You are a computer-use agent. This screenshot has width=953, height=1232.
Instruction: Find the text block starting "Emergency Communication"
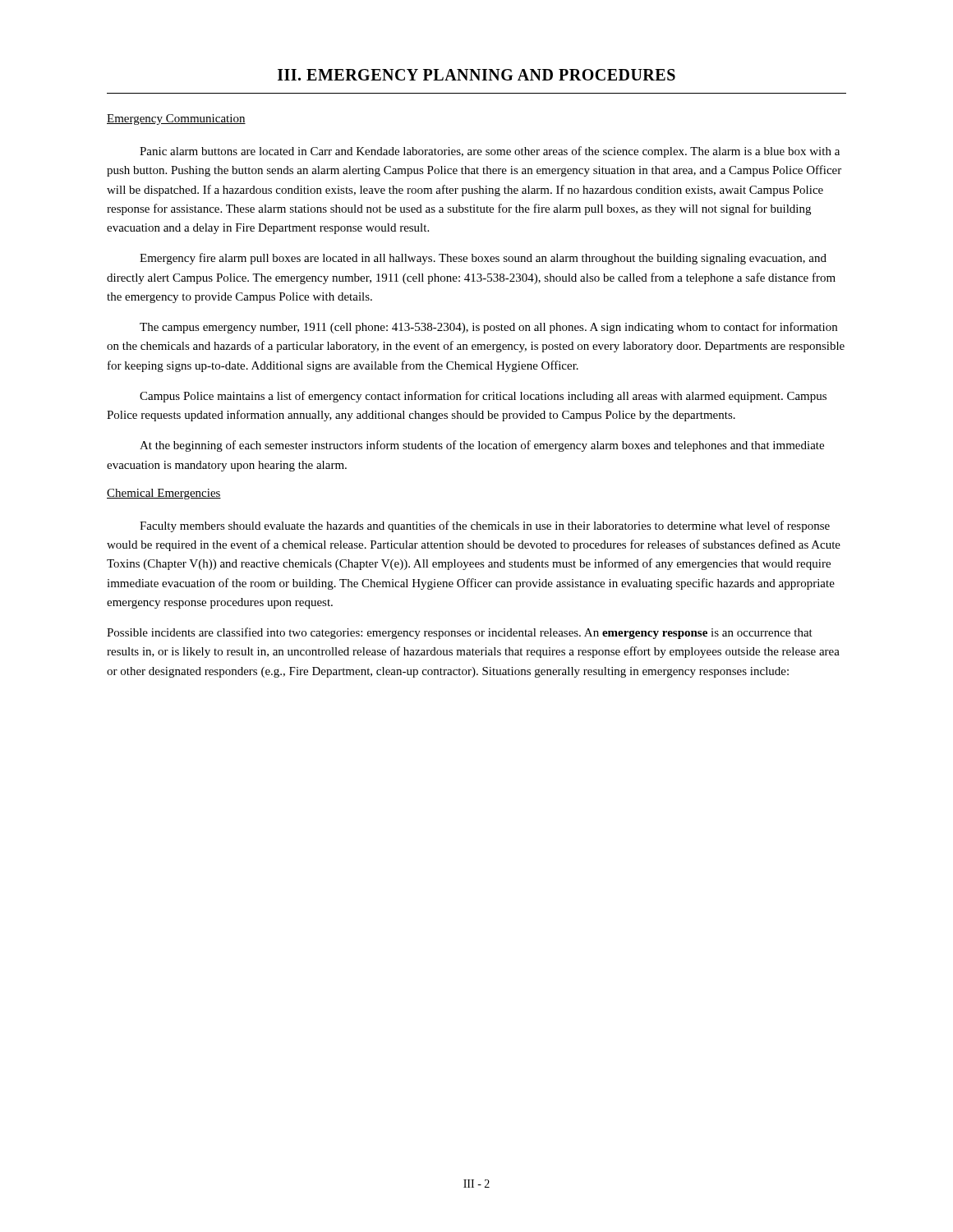(x=176, y=119)
